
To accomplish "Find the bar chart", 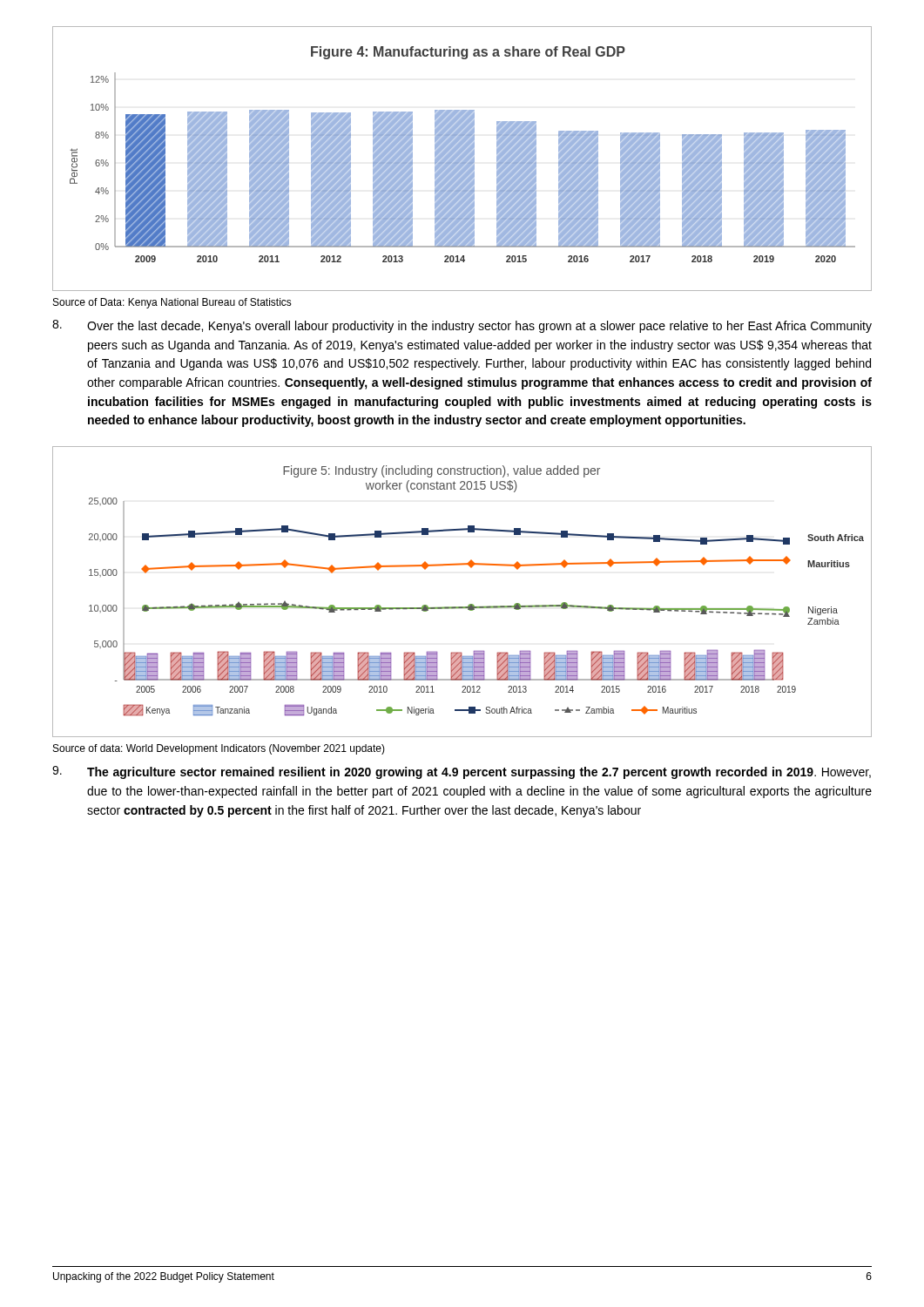I will [x=462, y=159].
